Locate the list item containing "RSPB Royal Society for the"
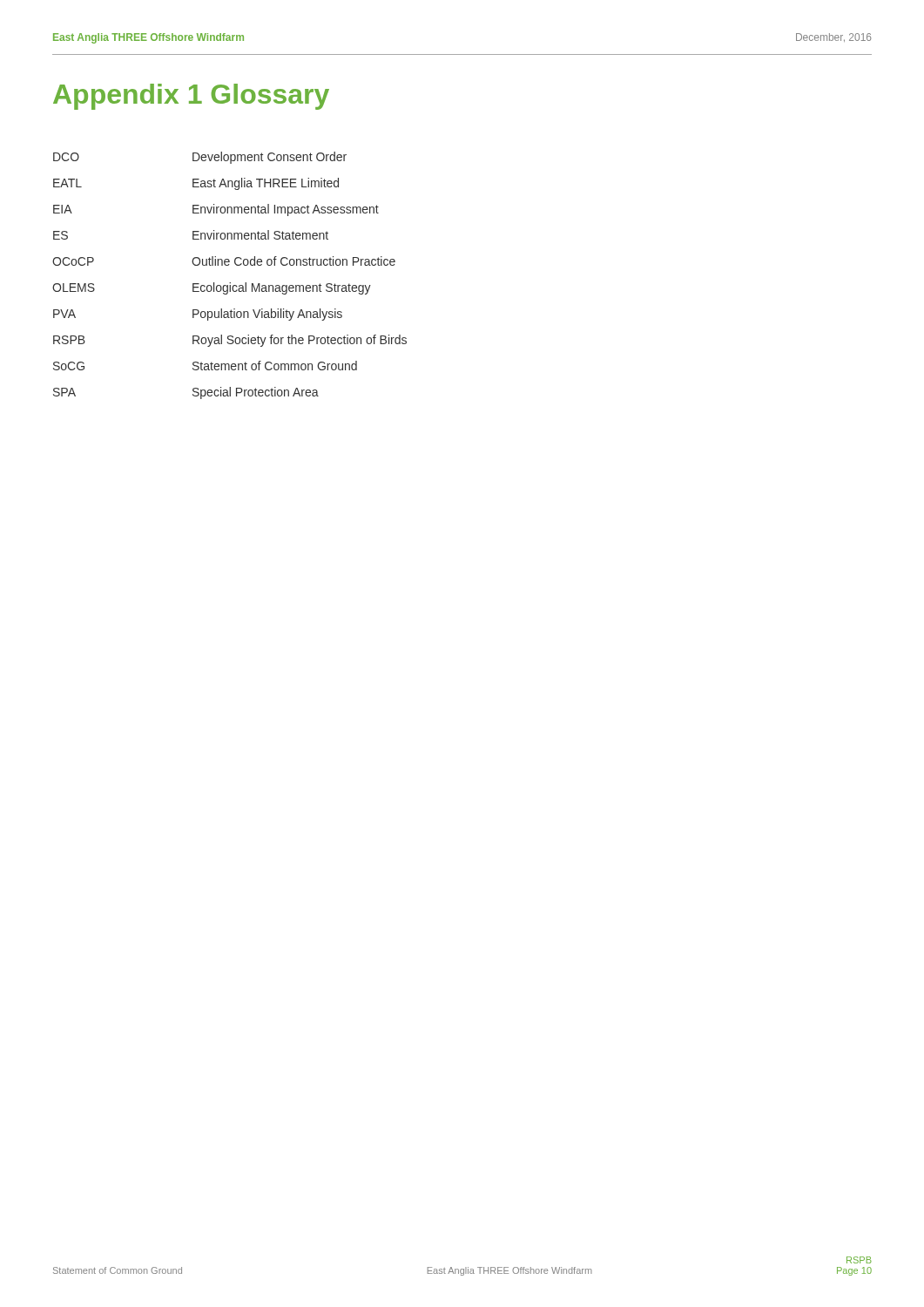924x1307 pixels. click(x=230, y=341)
